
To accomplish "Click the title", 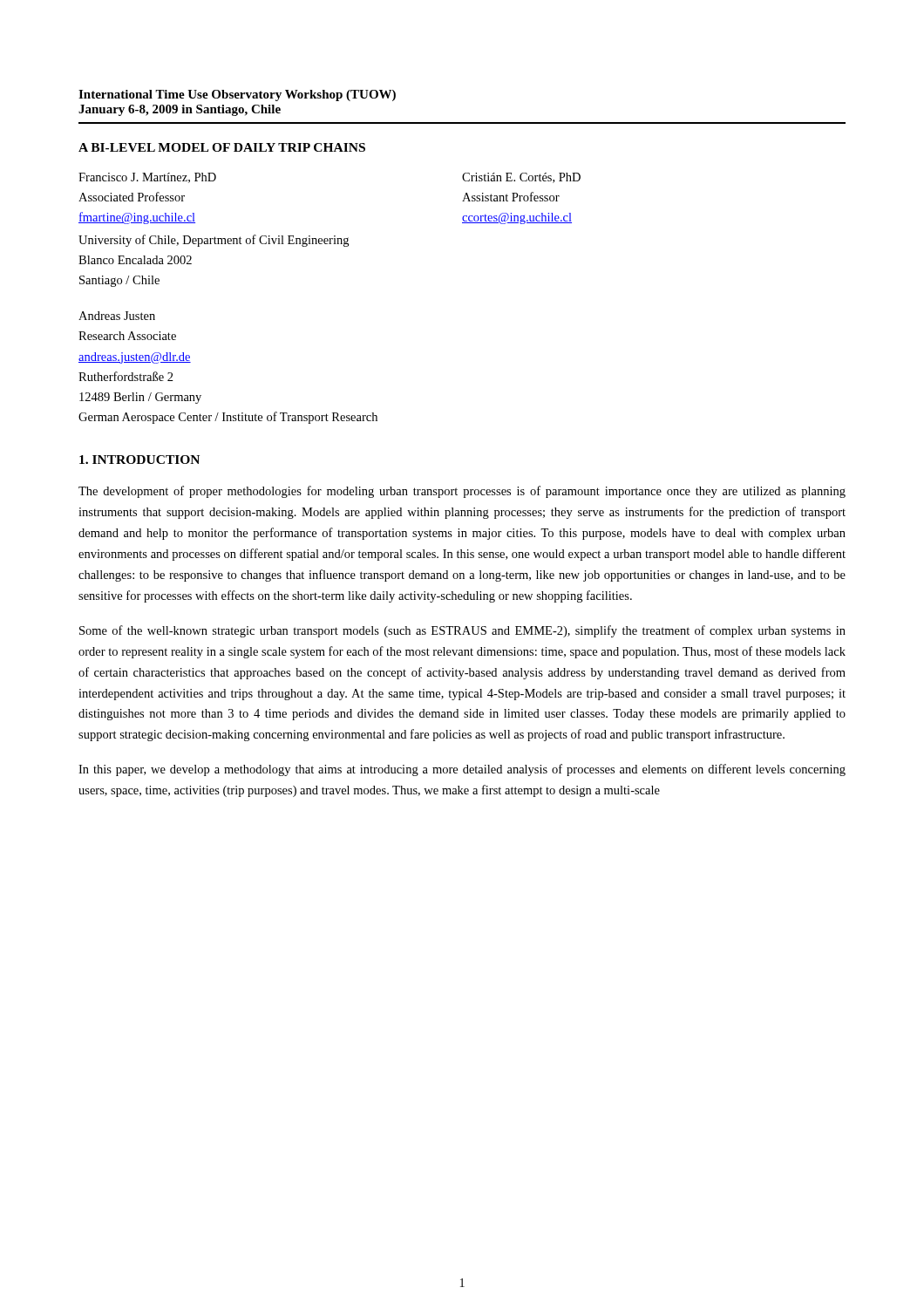I will [x=222, y=147].
